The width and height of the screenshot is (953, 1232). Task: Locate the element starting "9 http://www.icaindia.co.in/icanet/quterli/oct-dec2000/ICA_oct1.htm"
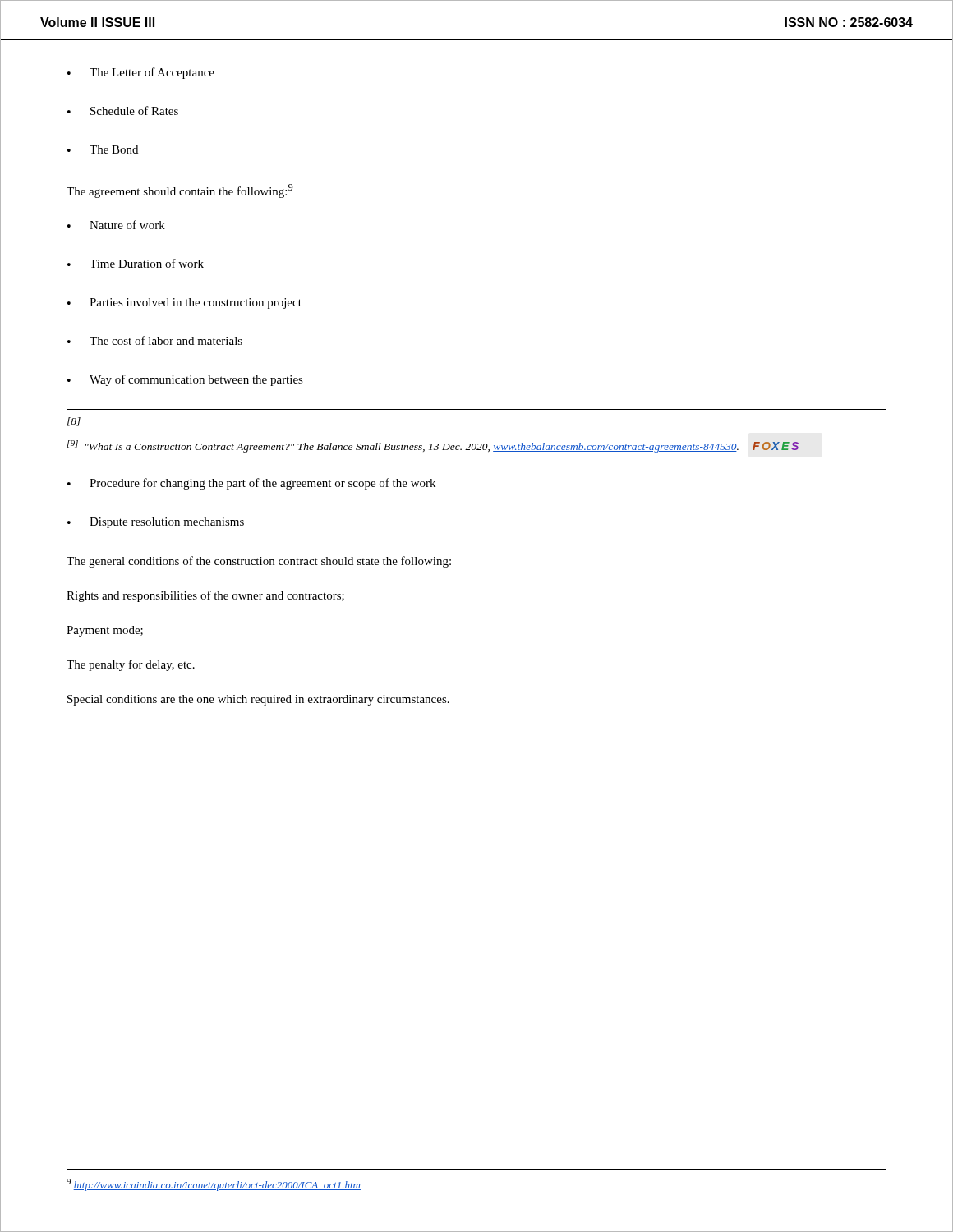point(214,1183)
